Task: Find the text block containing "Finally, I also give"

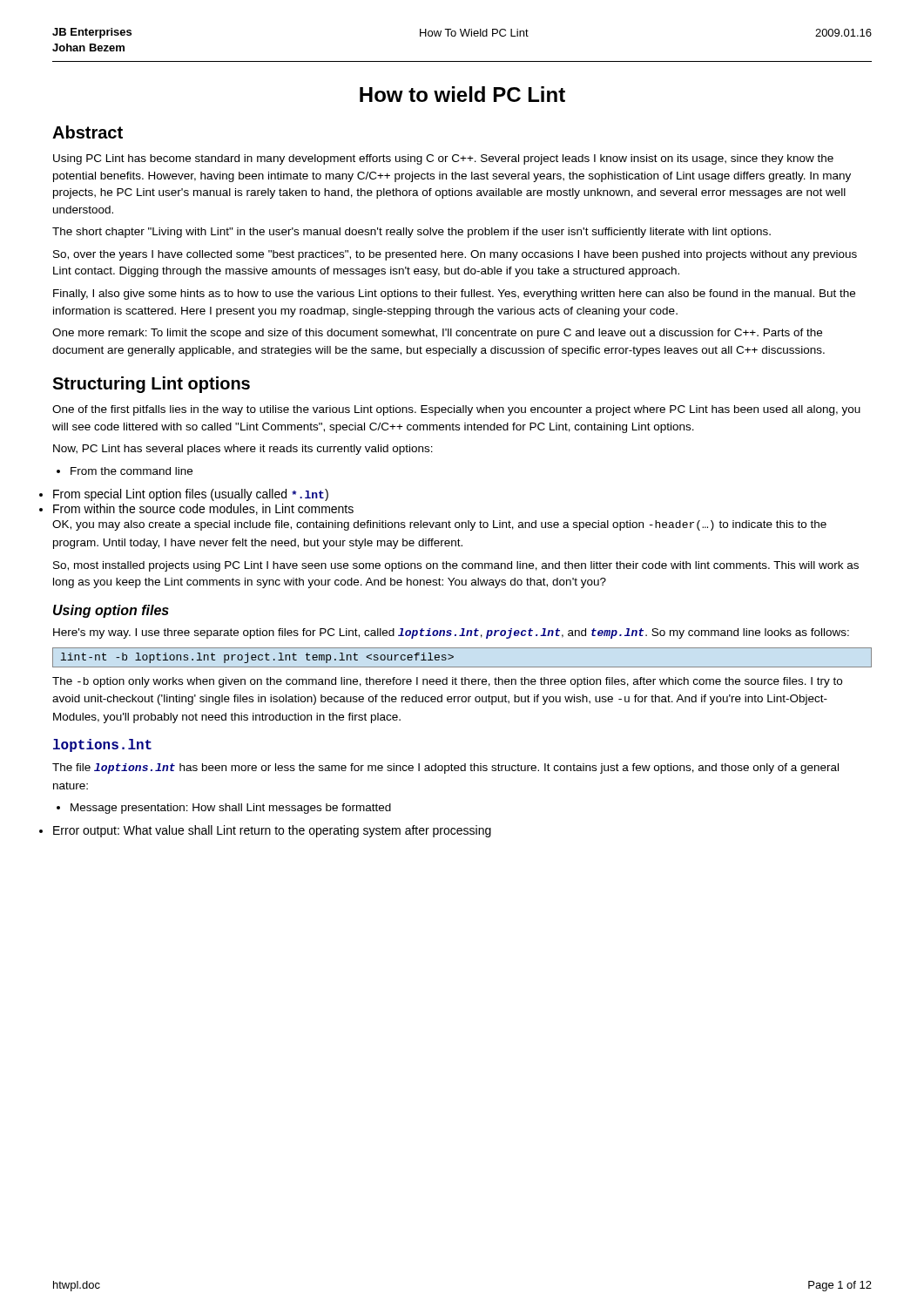Action: coord(462,302)
